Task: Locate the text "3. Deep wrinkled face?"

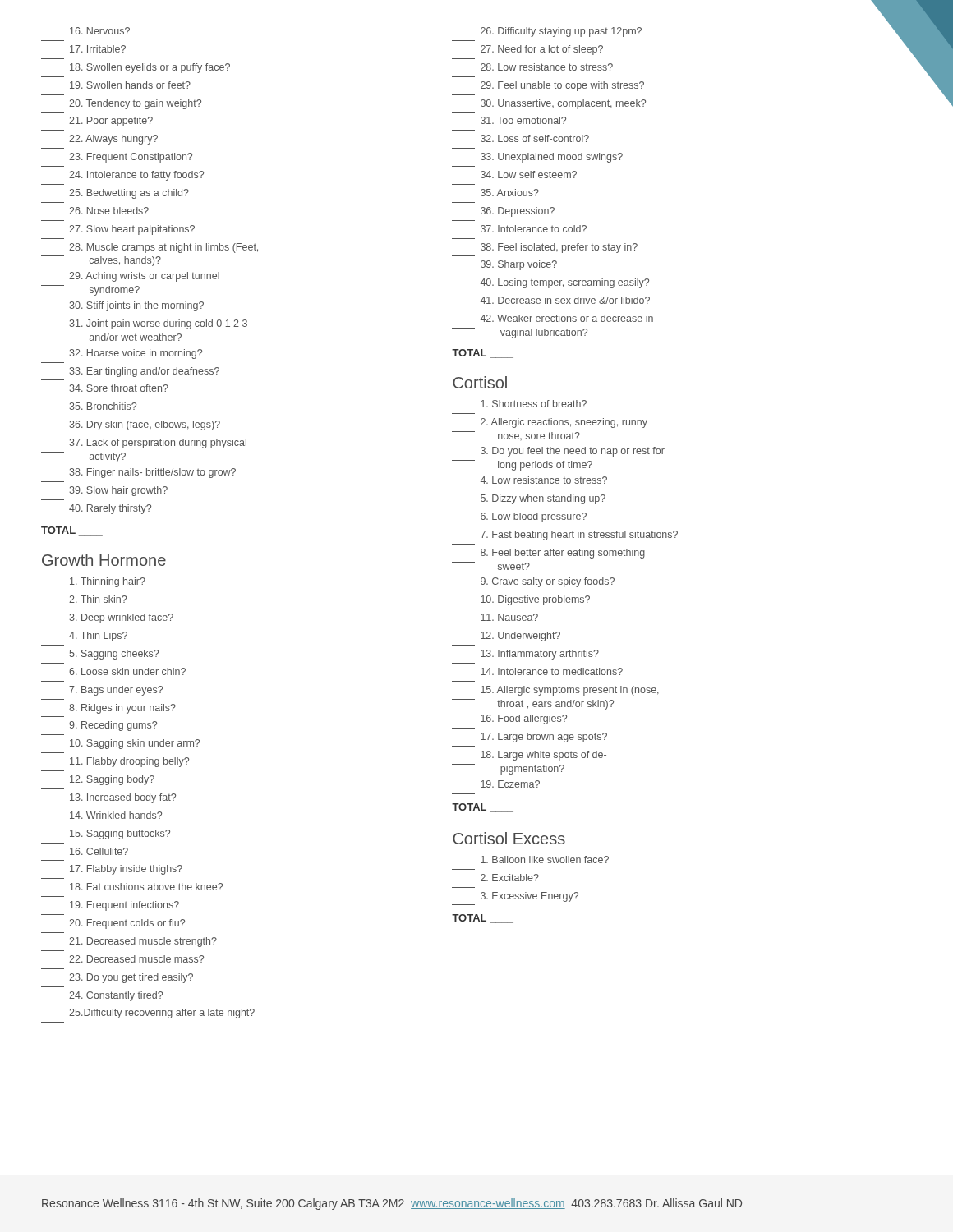Action: (121, 618)
